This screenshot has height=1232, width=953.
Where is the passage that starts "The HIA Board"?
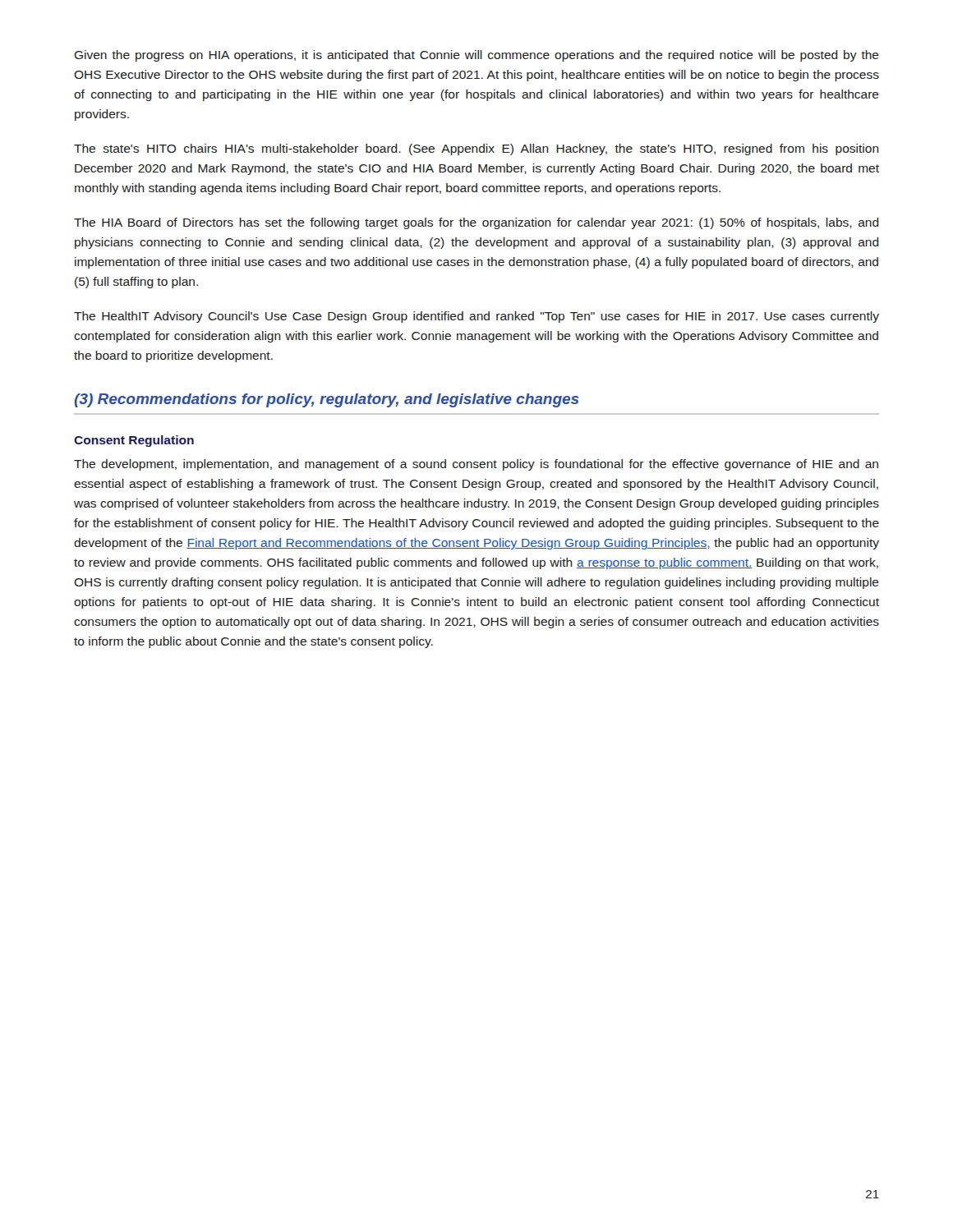pos(476,252)
